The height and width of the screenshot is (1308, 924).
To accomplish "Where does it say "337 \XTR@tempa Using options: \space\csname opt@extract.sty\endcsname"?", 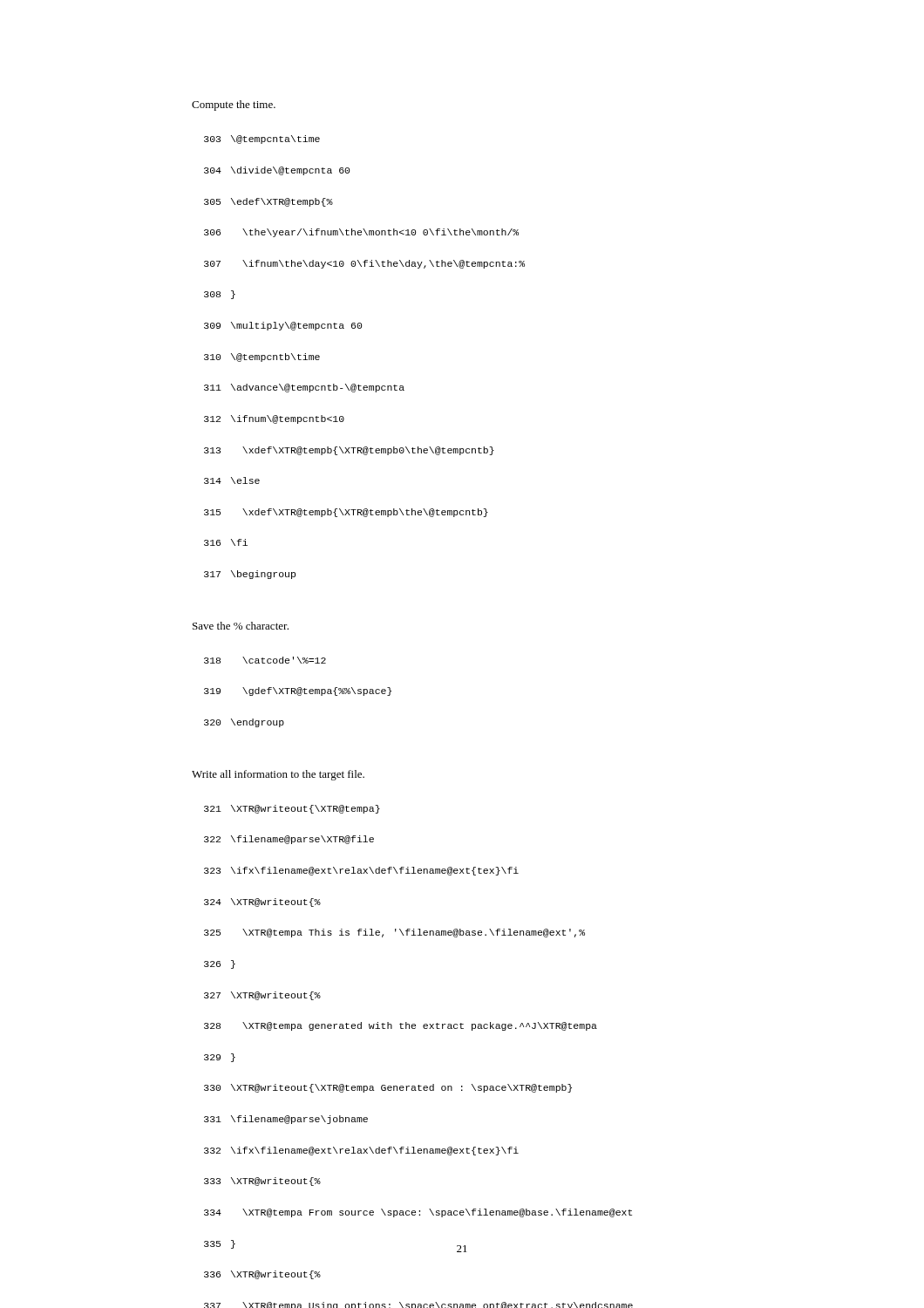I will [412, 1303].
